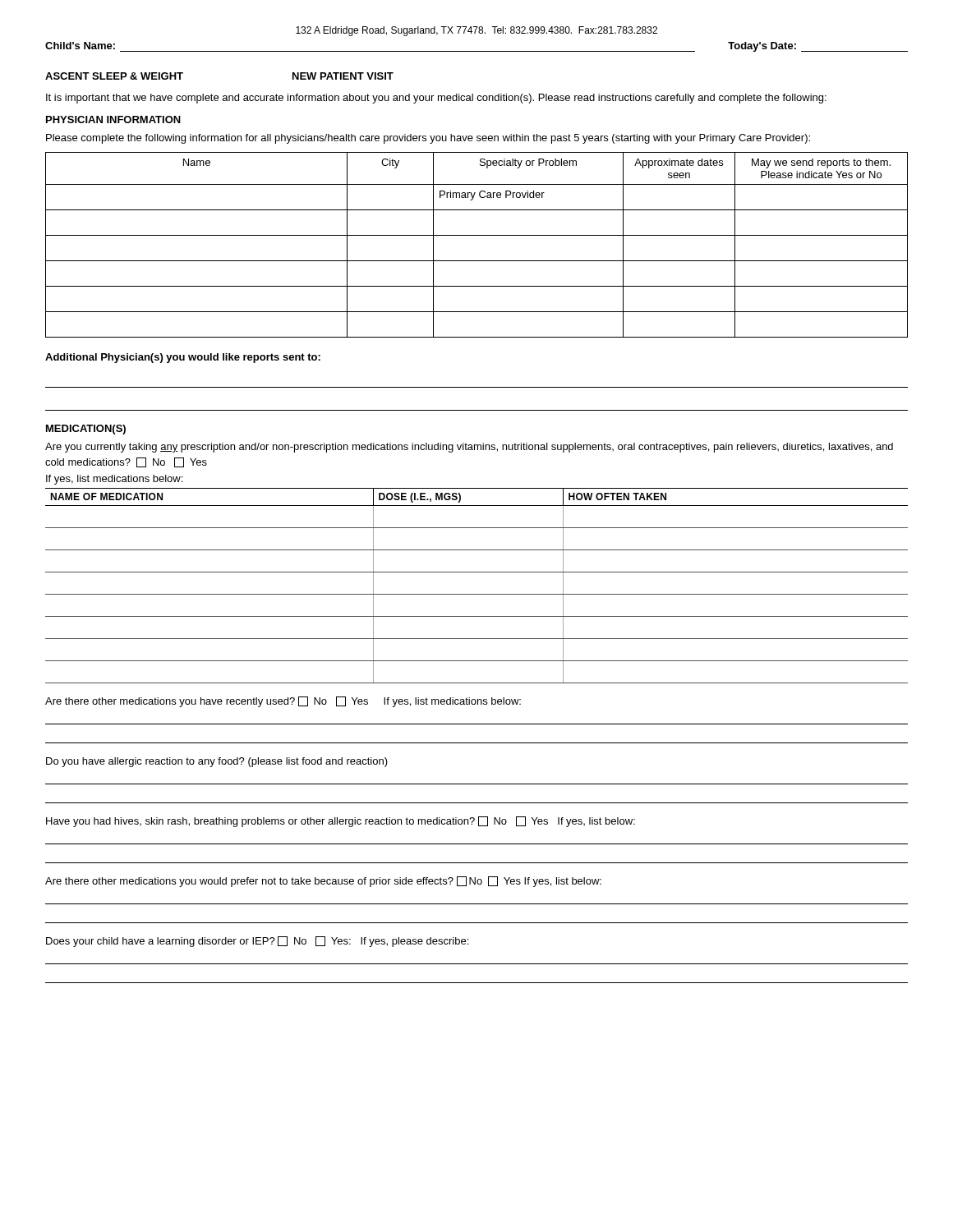
Task: Locate the block of text that opens with "Have you had"
Action: point(340,821)
